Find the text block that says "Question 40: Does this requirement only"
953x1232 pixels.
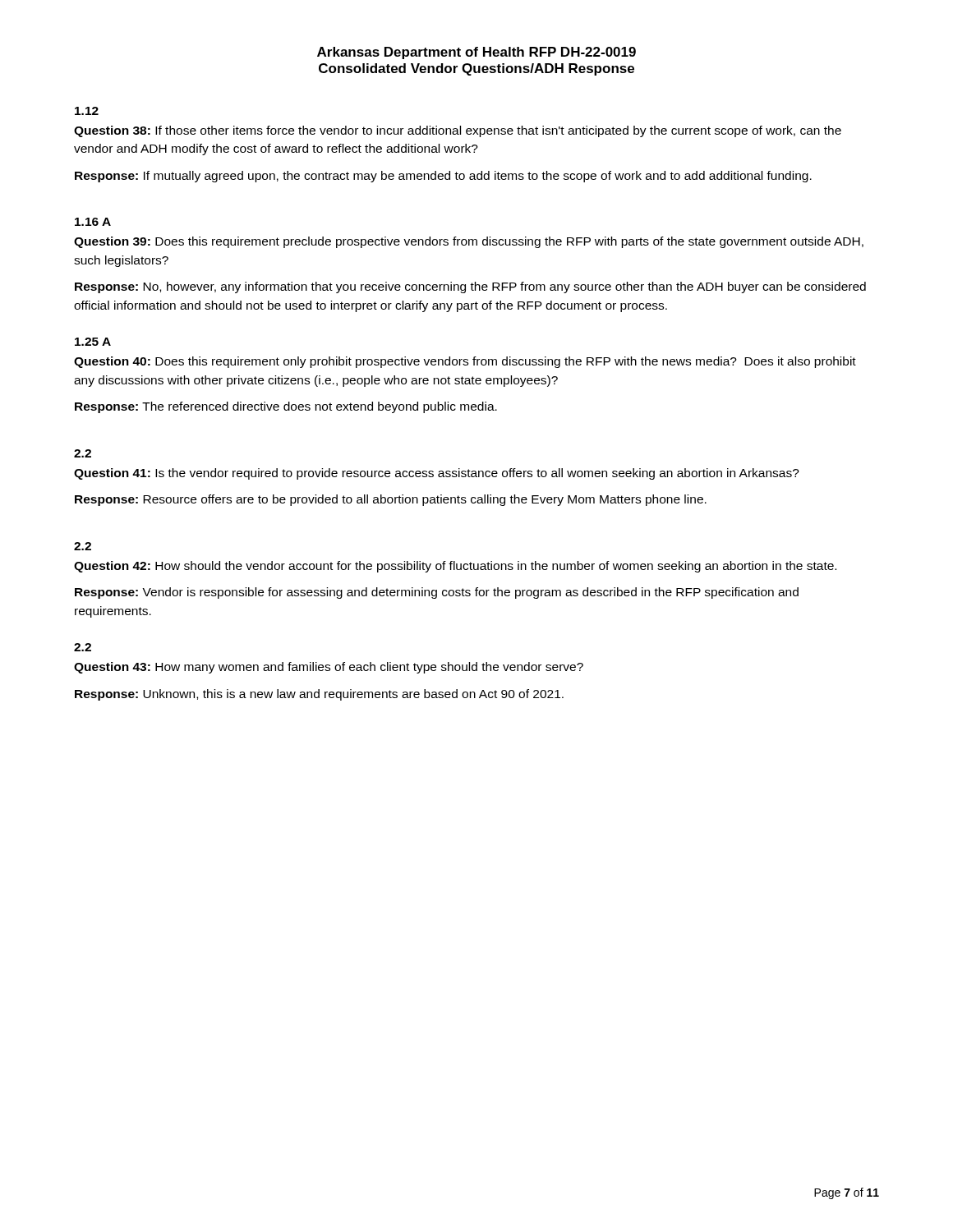click(x=476, y=384)
